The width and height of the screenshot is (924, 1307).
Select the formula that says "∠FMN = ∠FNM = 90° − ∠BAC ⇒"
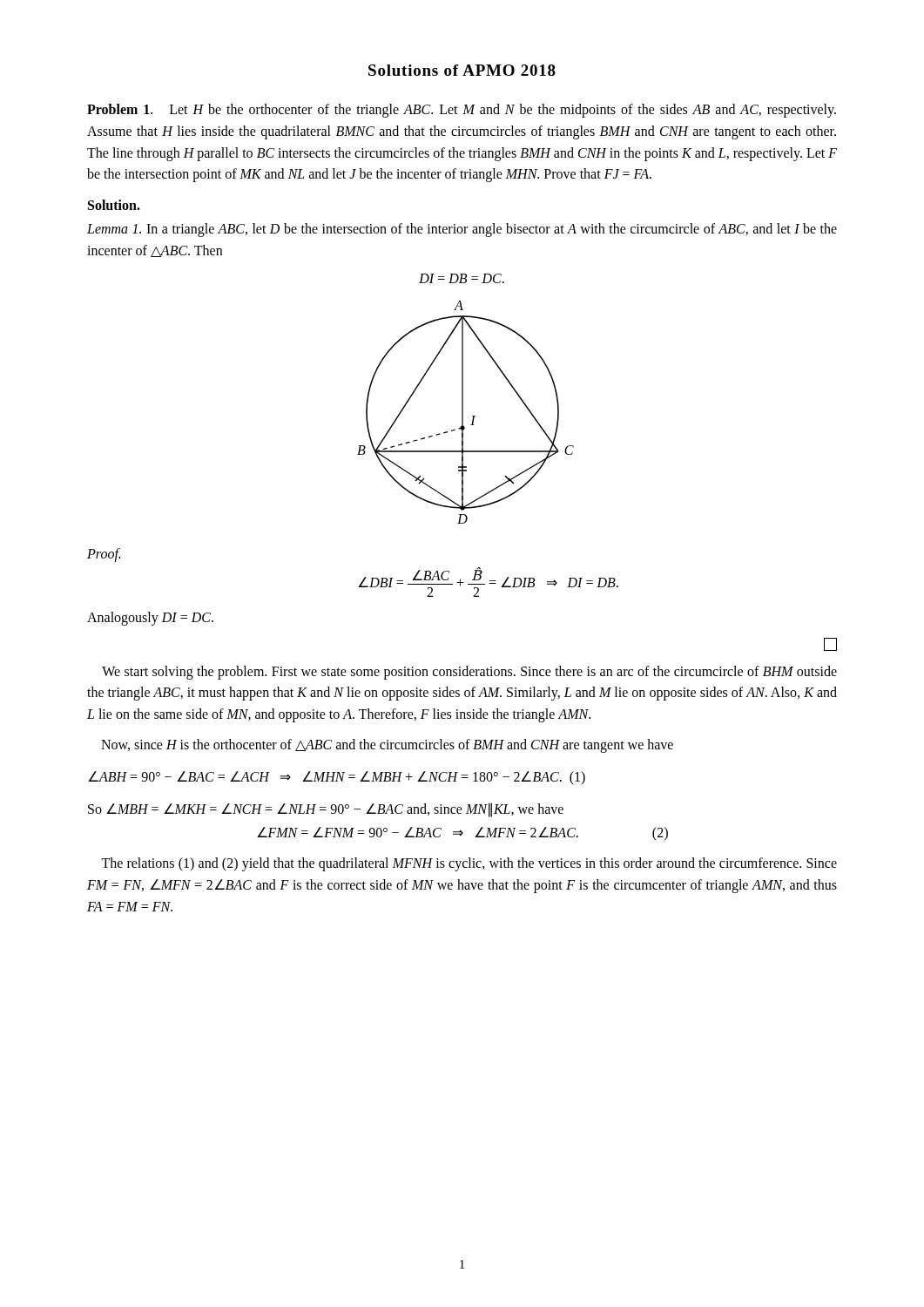click(x=462, y=833)
